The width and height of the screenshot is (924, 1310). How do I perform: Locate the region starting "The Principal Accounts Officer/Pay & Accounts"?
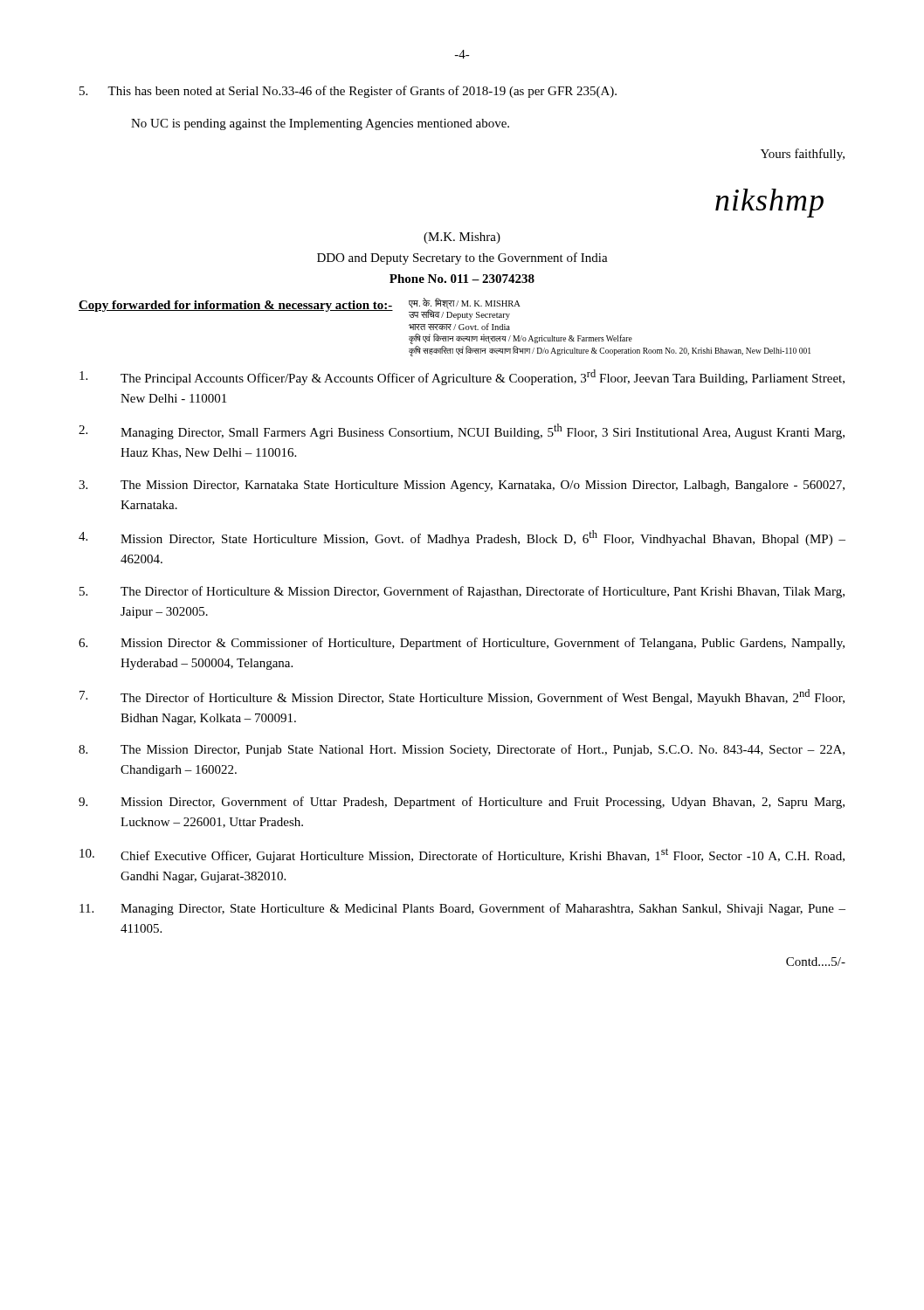462,387
